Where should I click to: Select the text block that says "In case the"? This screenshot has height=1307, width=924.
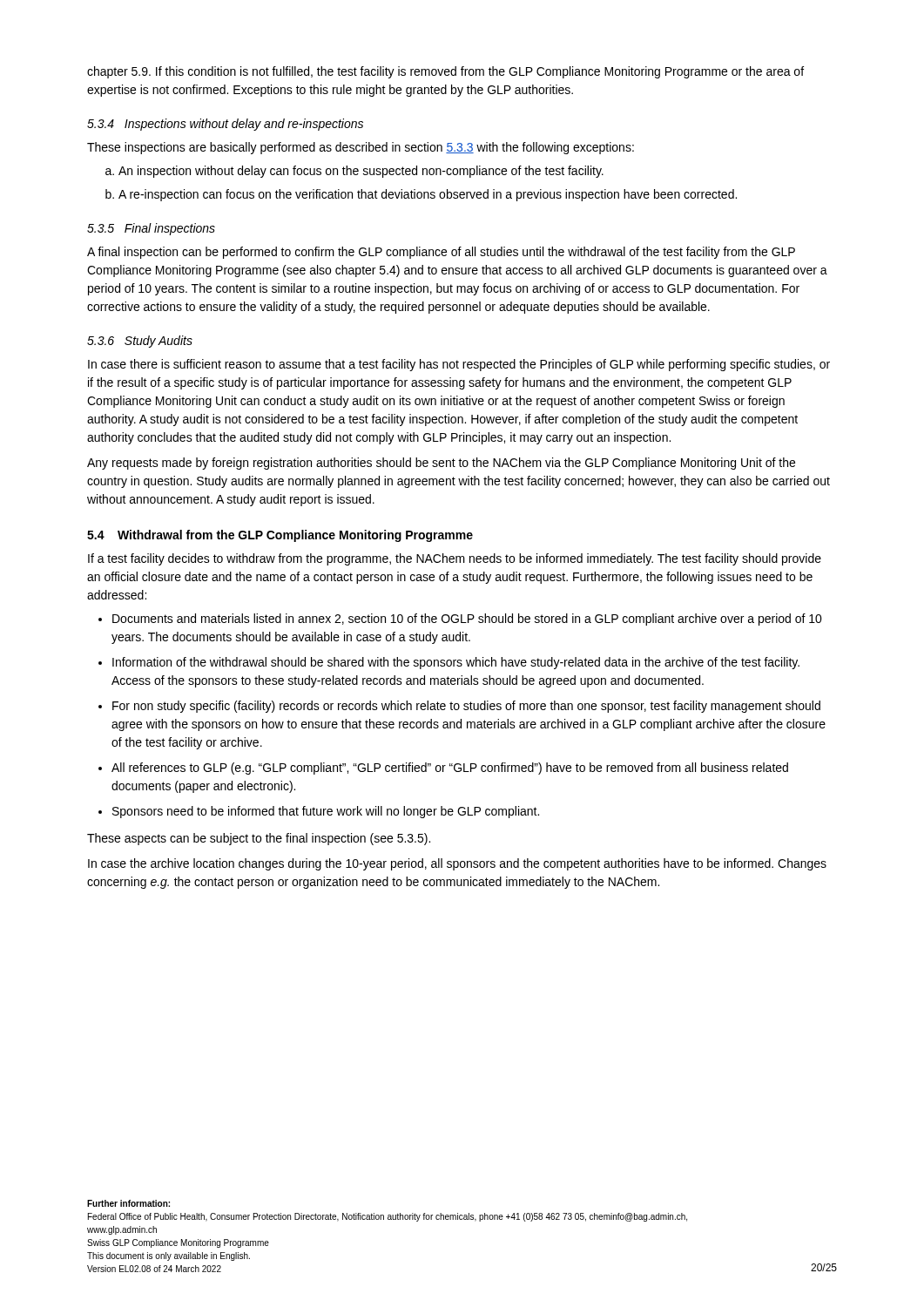click(x=457, y=873)
